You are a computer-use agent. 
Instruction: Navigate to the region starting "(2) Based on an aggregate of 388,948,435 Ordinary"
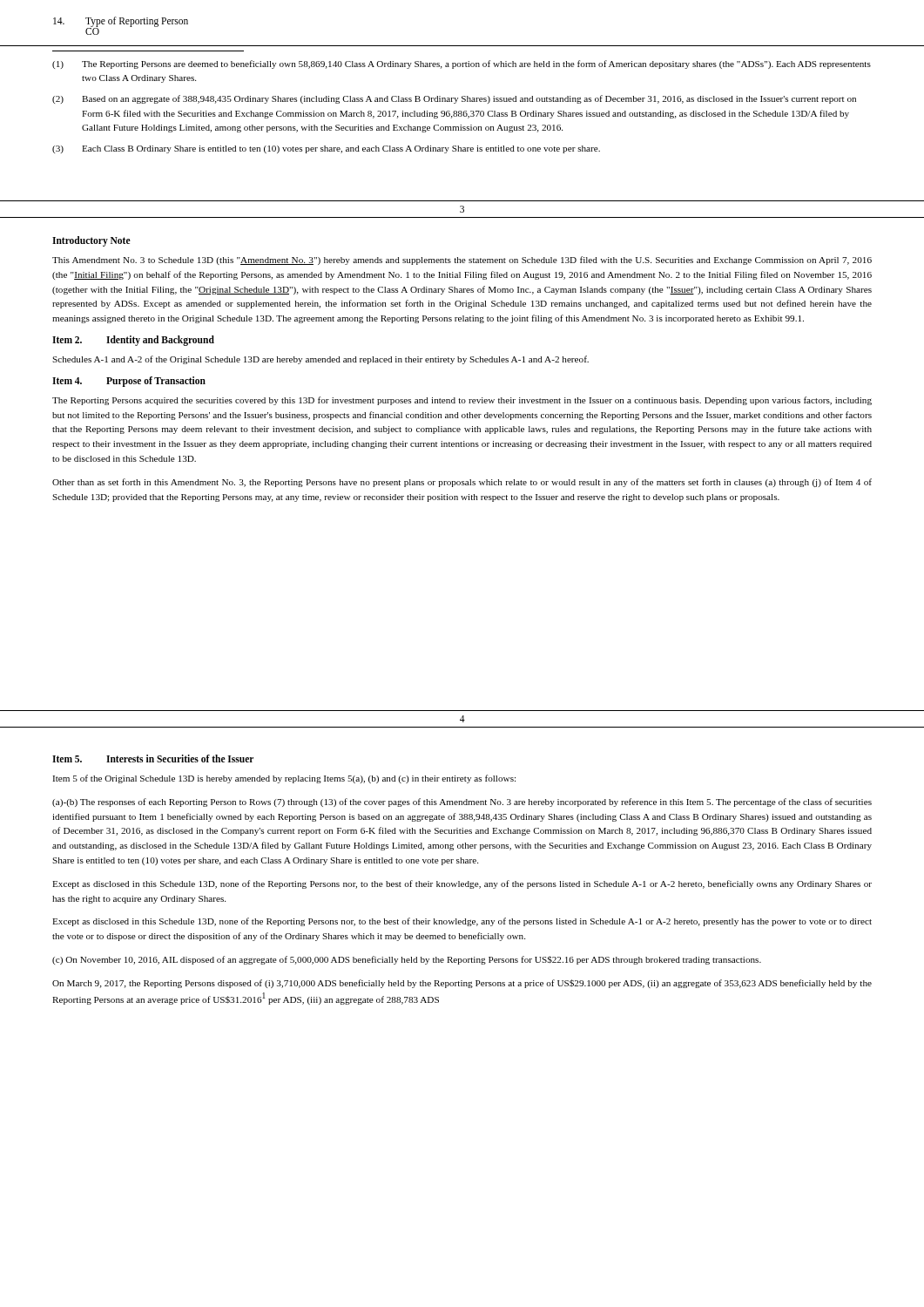462,113
